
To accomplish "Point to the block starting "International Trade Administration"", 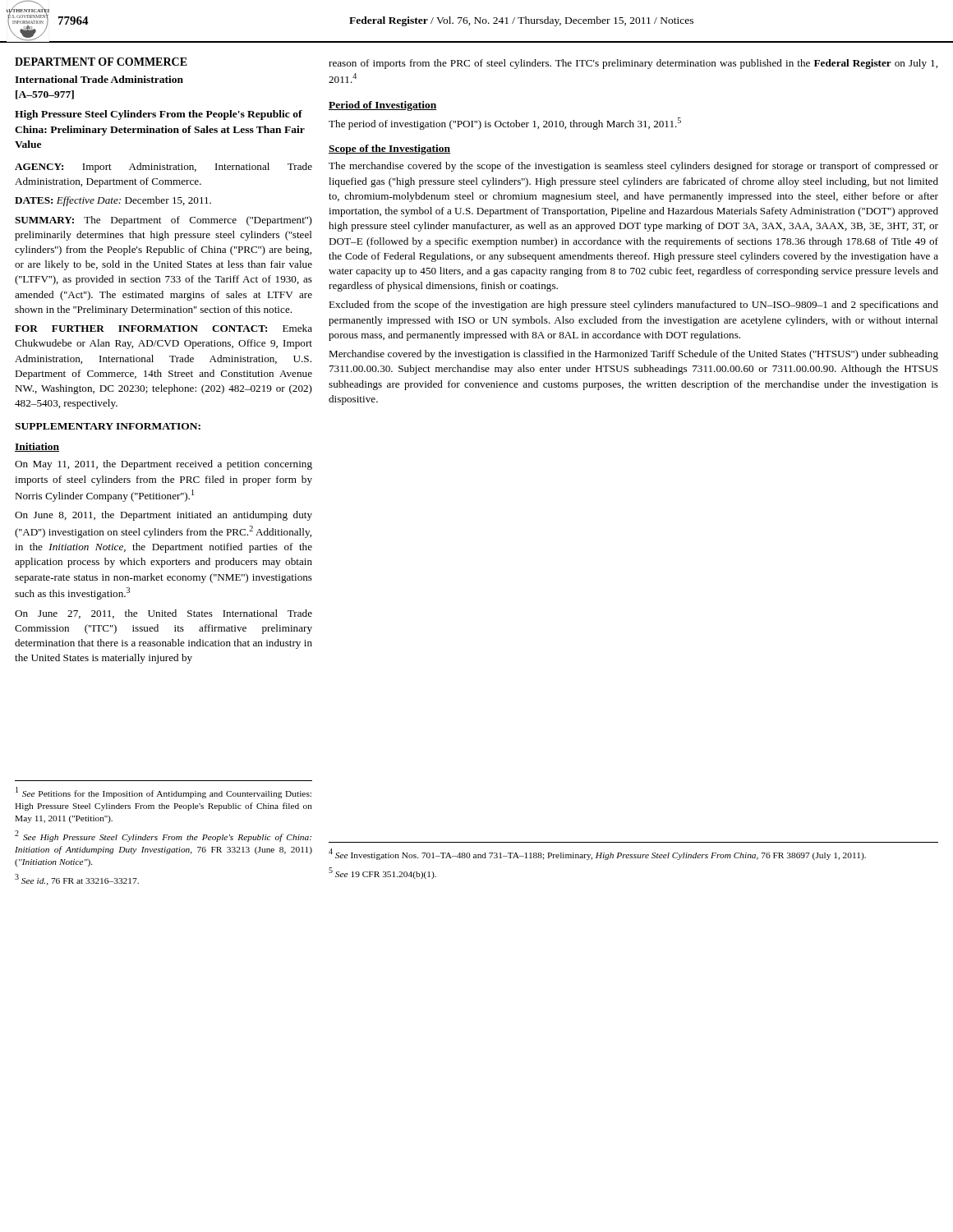I will click(99, 79).
